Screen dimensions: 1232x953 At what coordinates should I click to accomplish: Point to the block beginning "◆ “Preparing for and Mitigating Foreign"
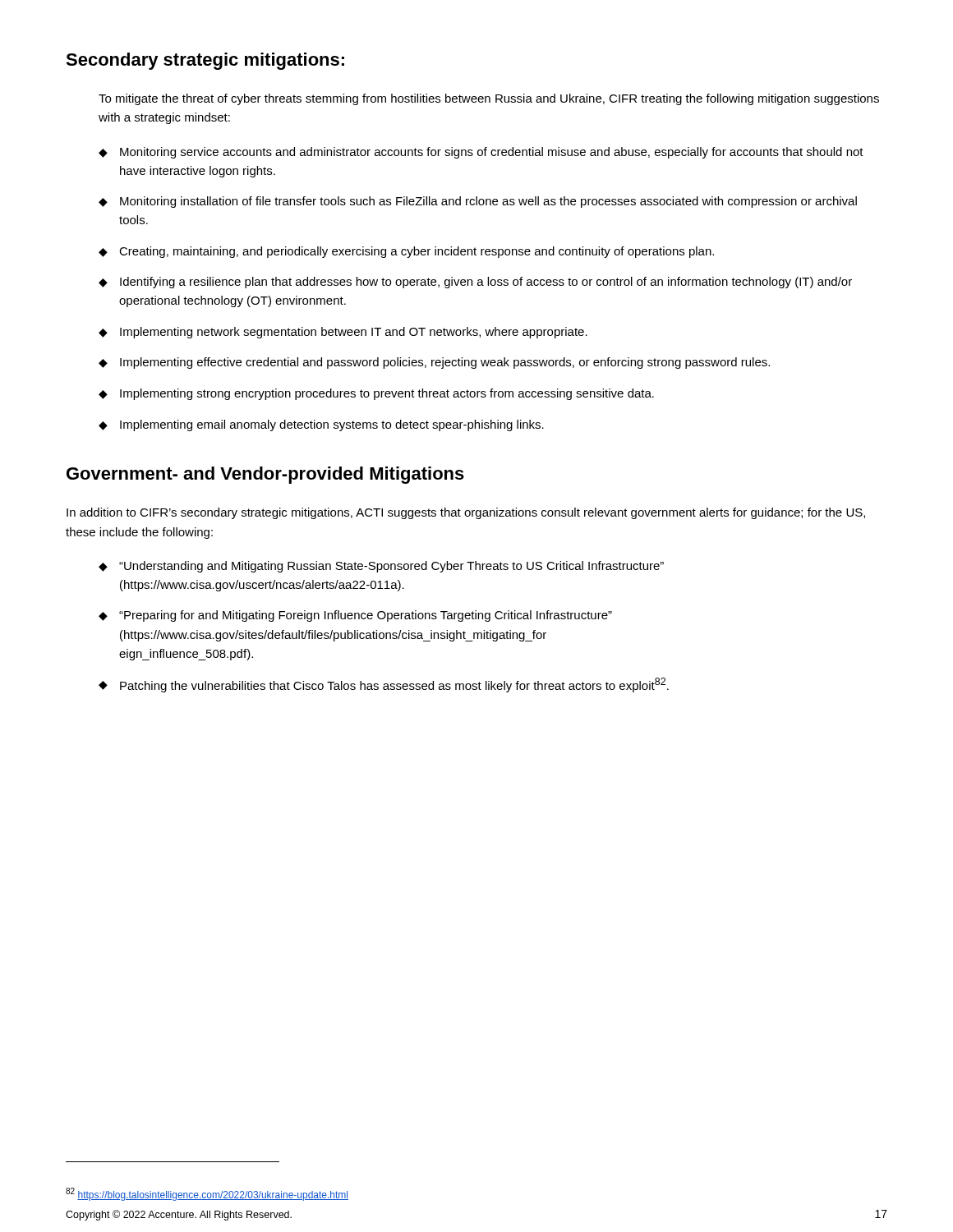pyautogui.click(x=493, y=634)
